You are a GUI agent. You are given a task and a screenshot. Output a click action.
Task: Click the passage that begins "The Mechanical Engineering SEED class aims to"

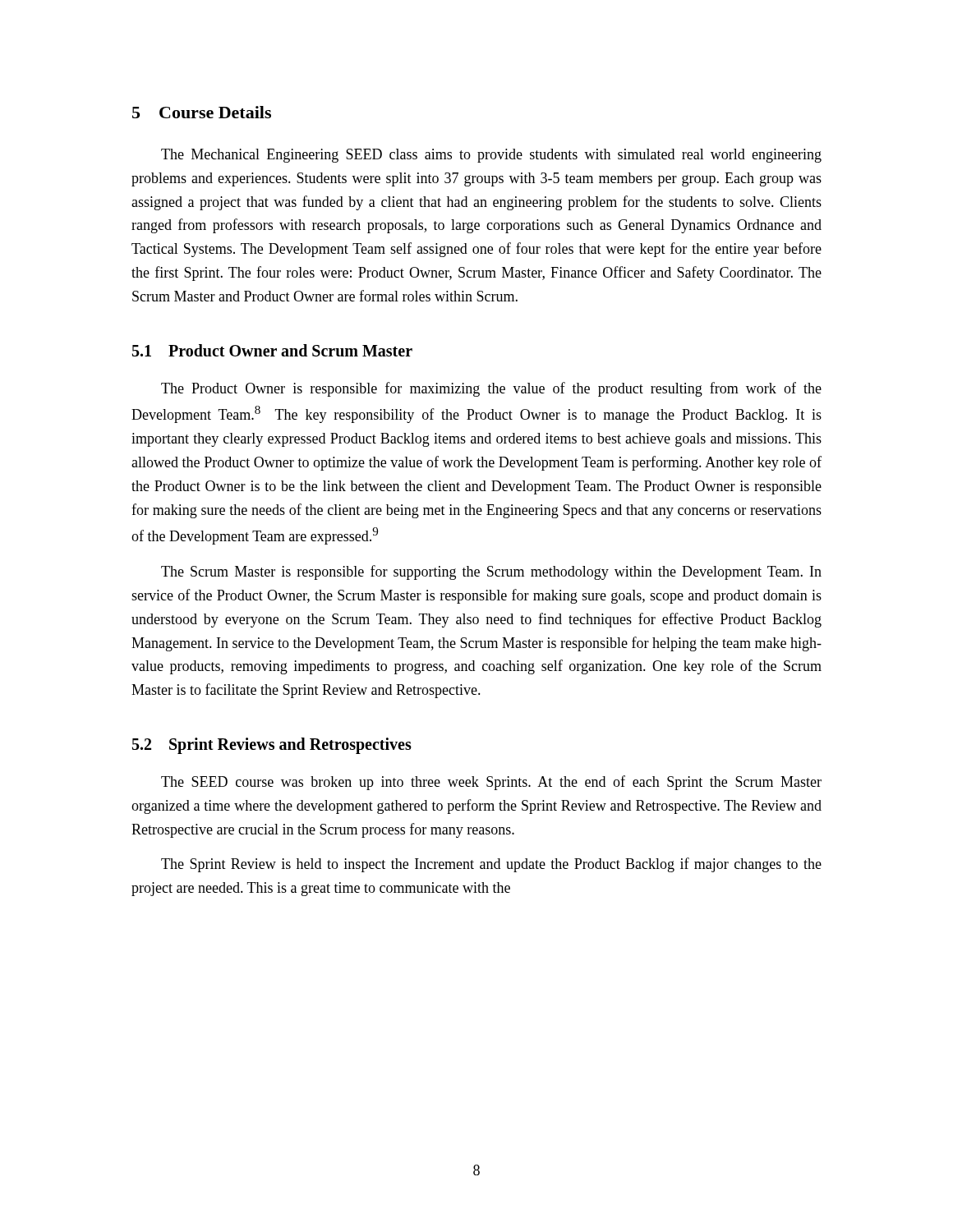pos(476,225)
